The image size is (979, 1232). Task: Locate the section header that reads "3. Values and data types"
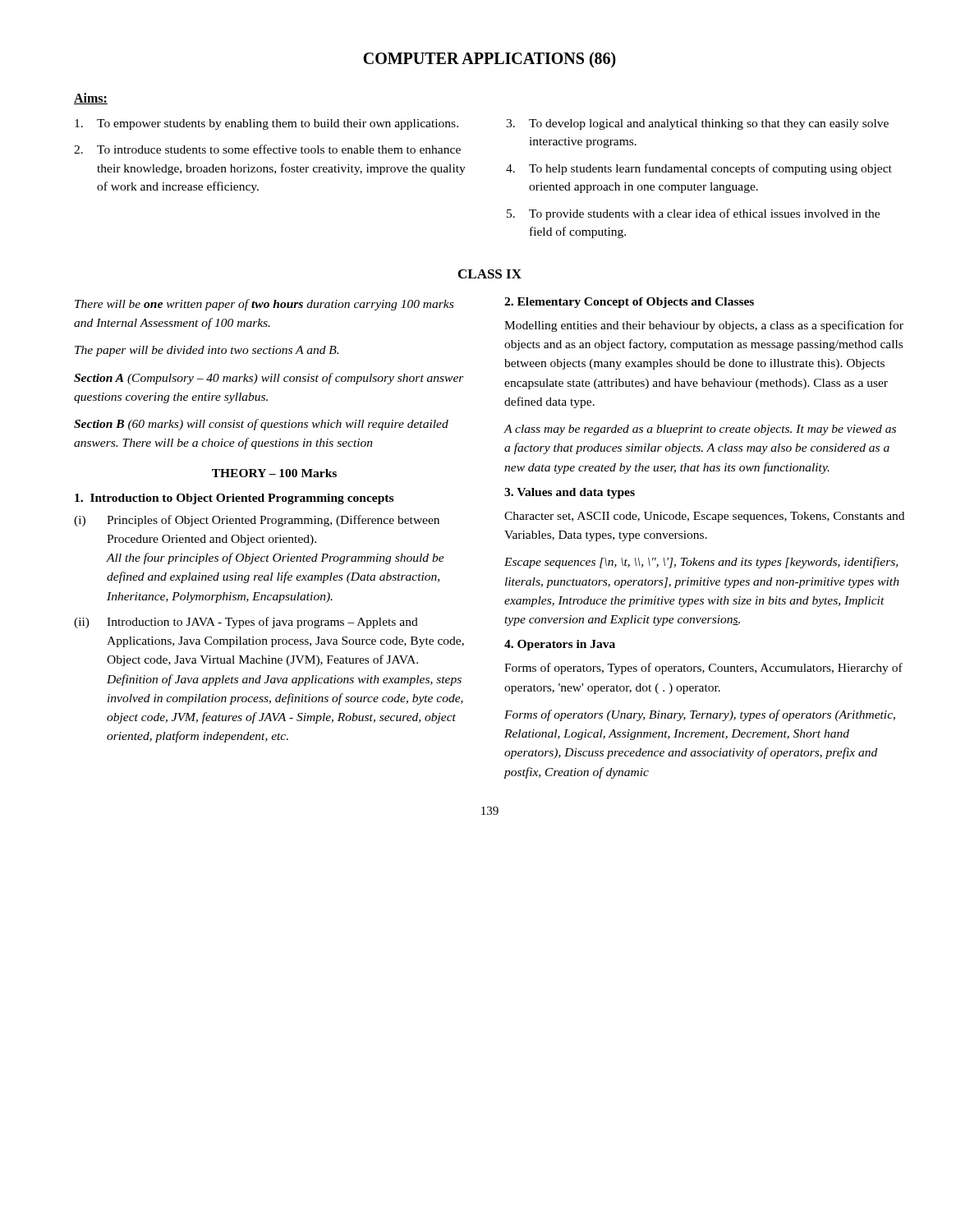coord(570,491)
